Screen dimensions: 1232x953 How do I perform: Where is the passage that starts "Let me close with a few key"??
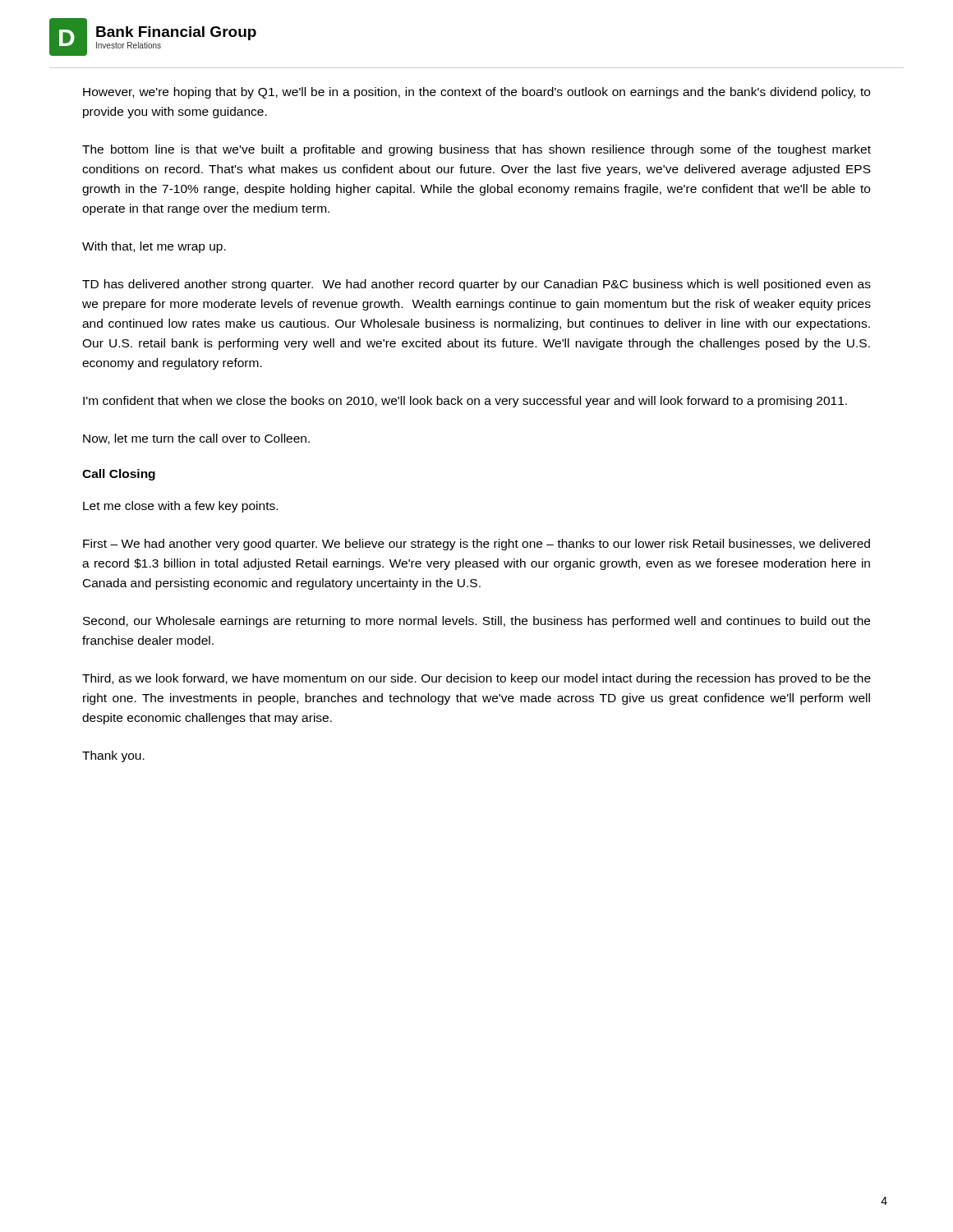click(x=181, y=506)
